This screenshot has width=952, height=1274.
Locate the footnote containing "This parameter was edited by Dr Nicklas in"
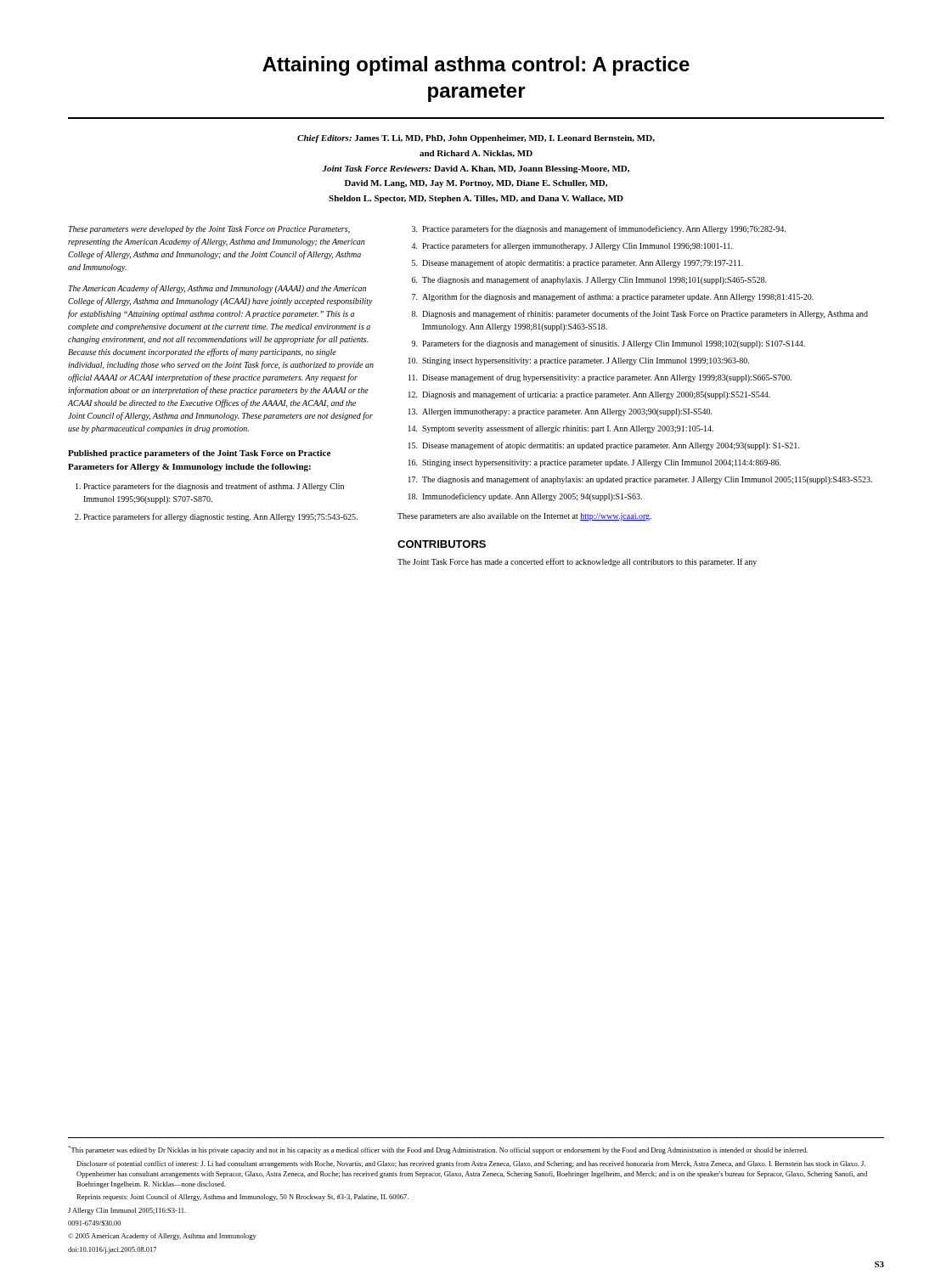pos(438,1150)
